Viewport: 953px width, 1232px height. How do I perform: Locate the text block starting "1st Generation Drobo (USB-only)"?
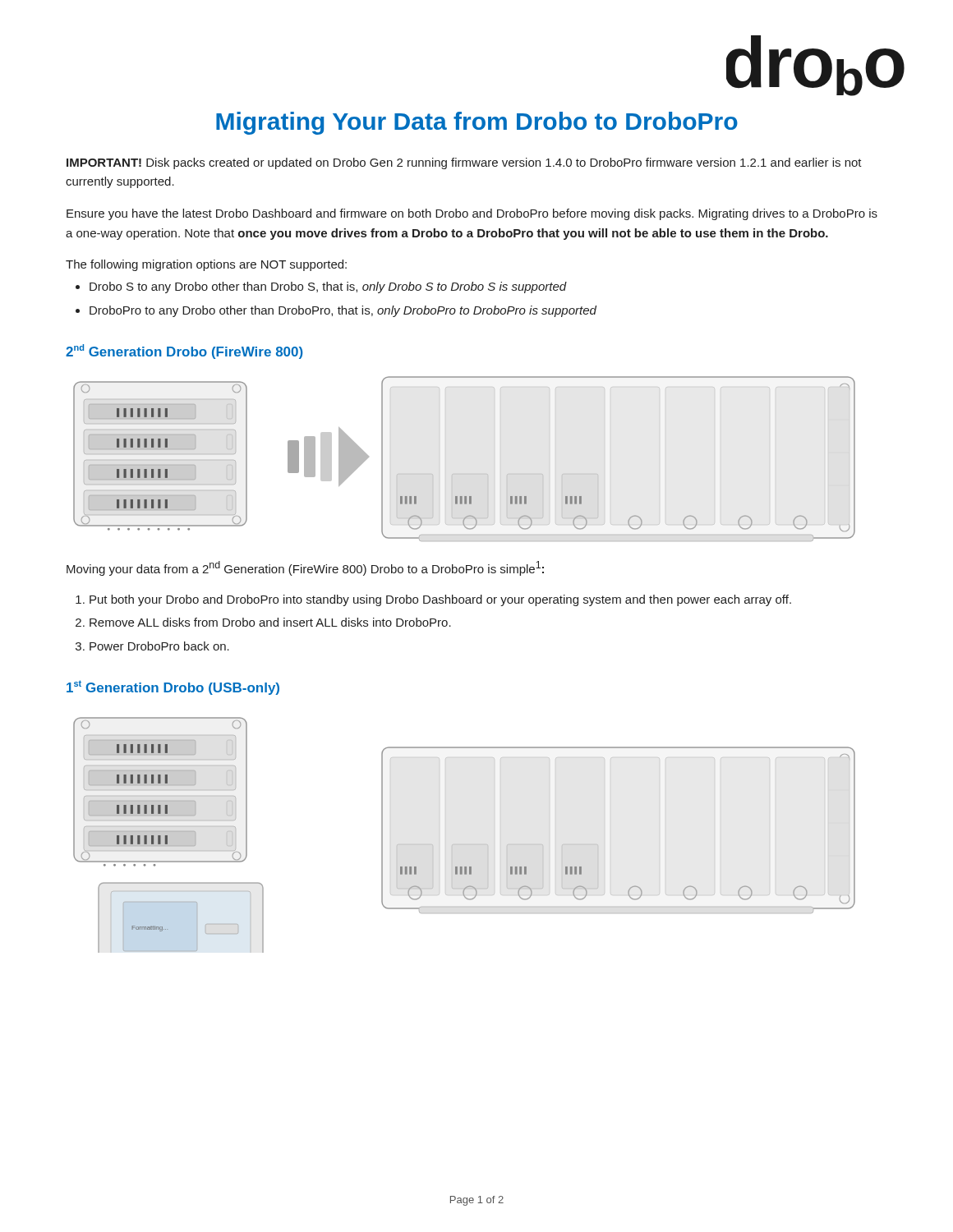(x=173, y=687)
